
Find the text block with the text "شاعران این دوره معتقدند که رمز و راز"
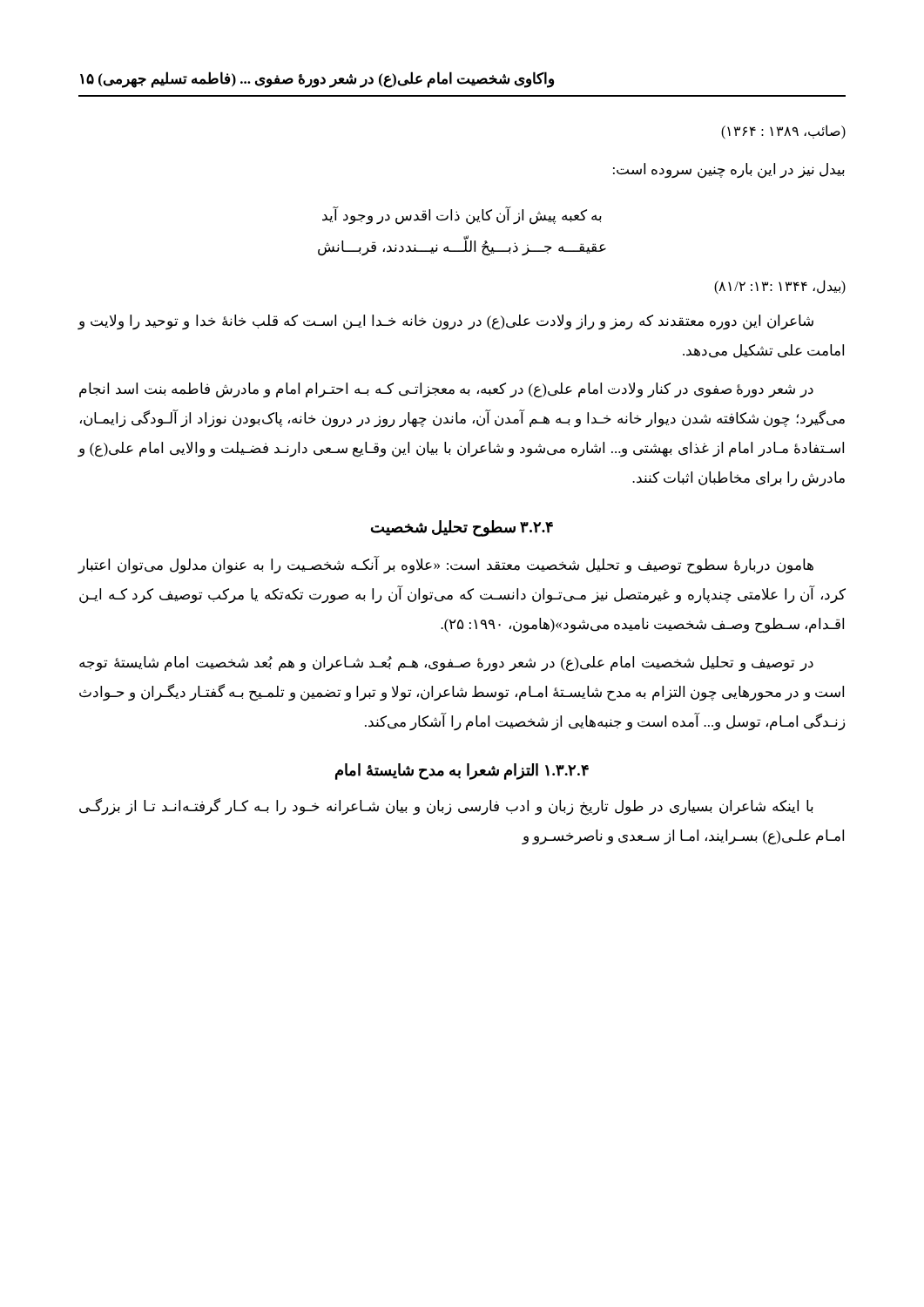tap(462, 336)
